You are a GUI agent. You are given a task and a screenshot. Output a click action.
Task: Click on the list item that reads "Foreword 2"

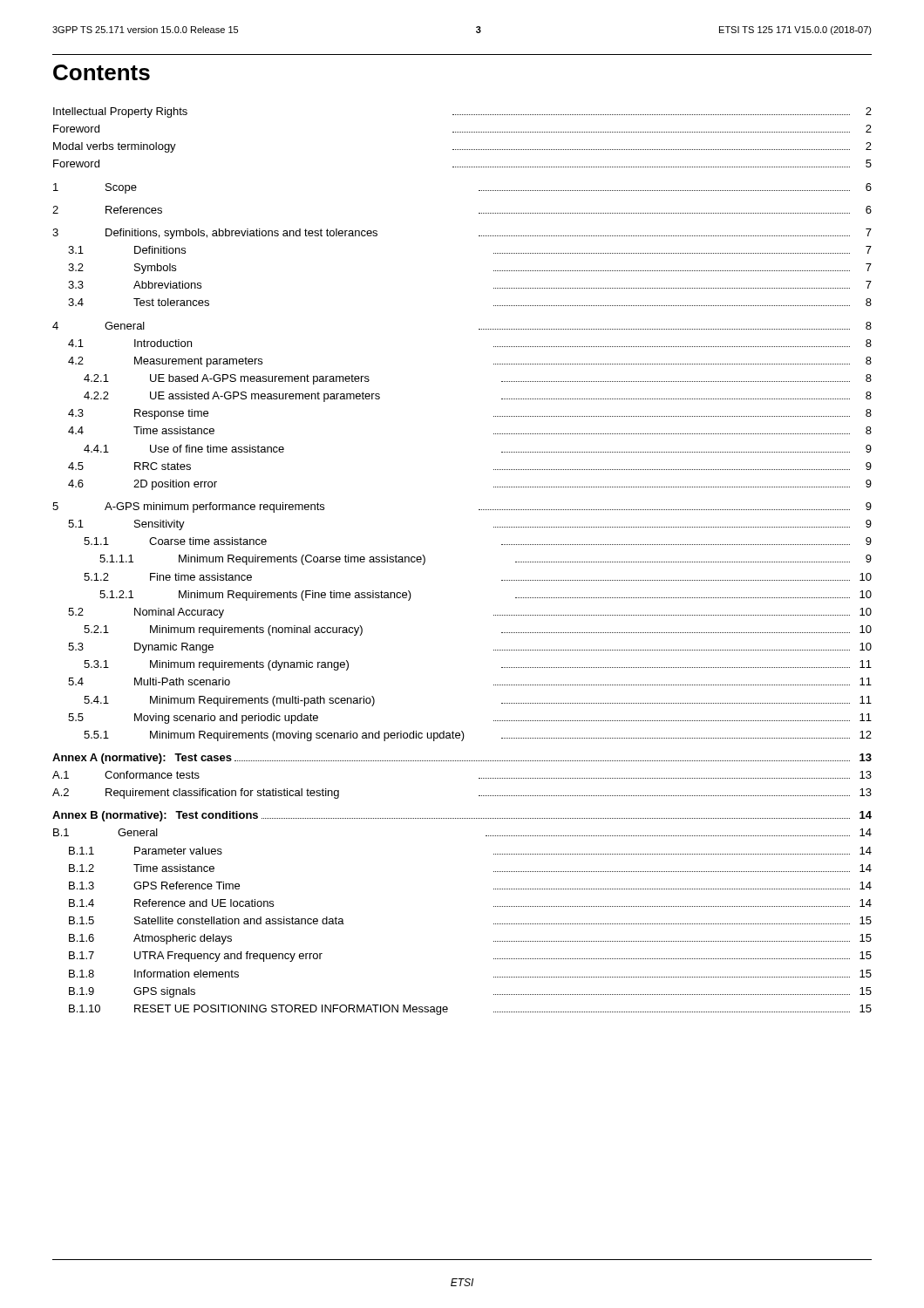point(462,129)
